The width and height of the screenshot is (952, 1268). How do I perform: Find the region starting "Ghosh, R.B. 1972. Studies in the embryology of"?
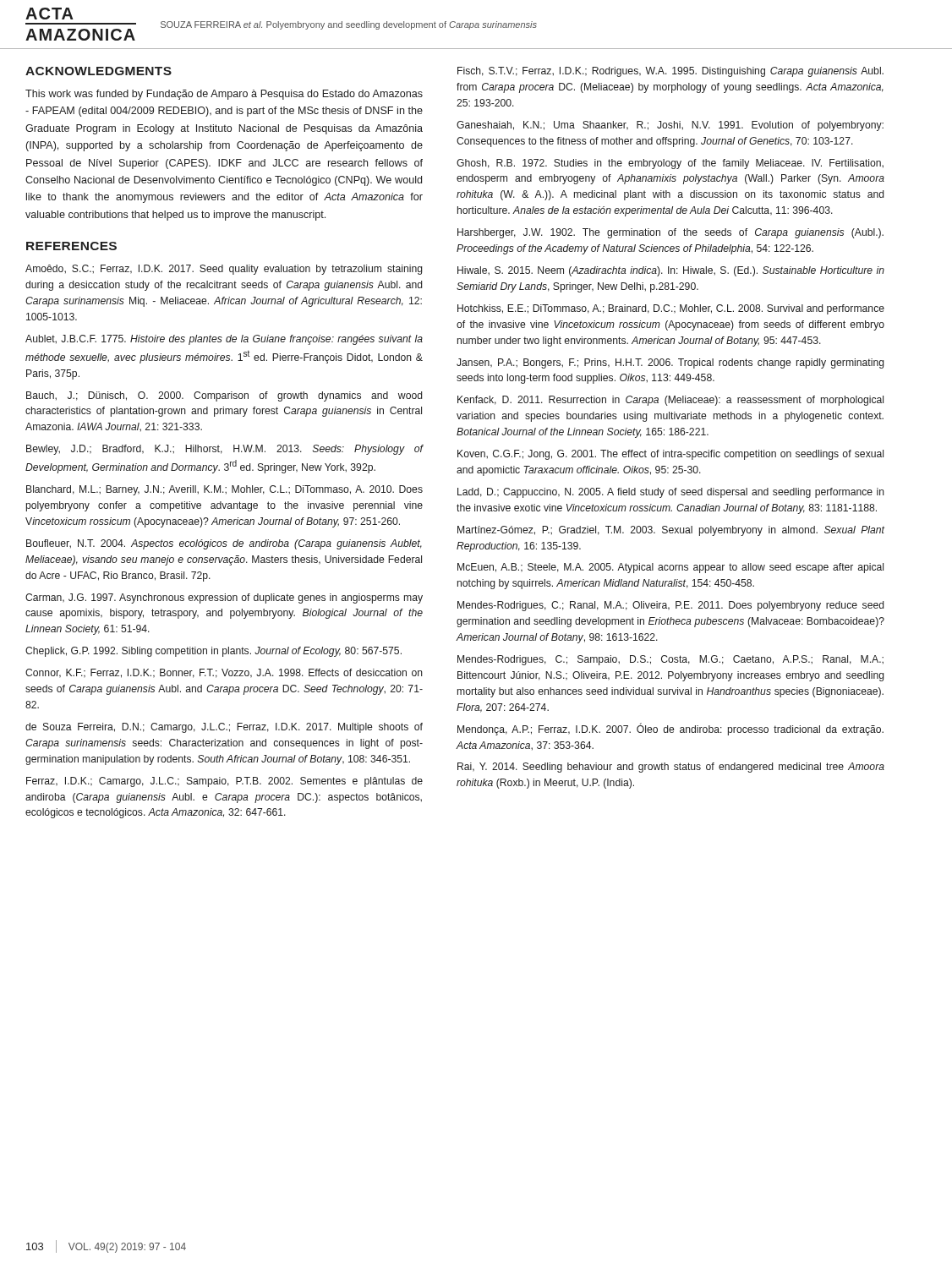pyautogui.click(x=670, y=187)
